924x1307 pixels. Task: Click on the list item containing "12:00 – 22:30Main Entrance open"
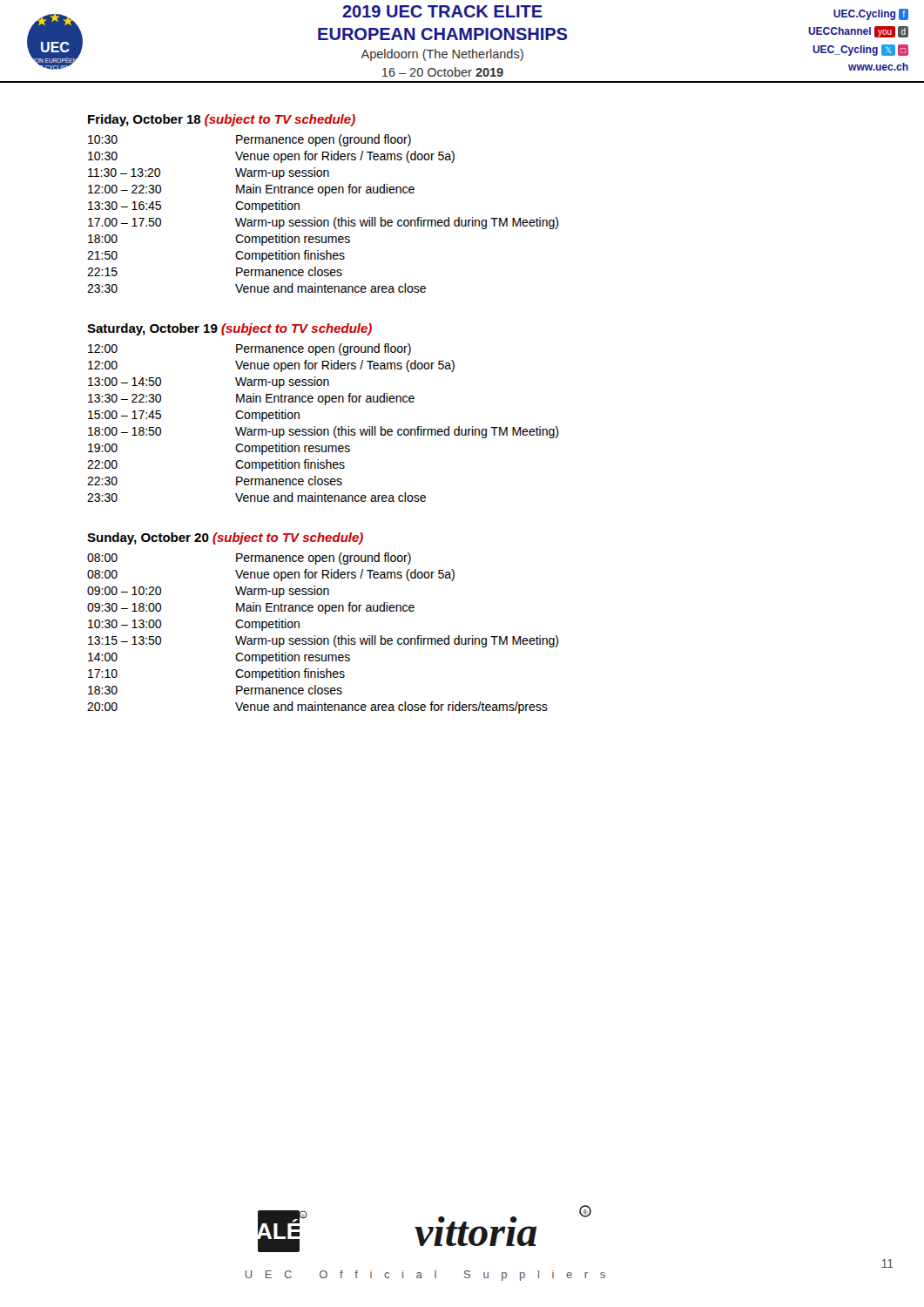point(251,190)
